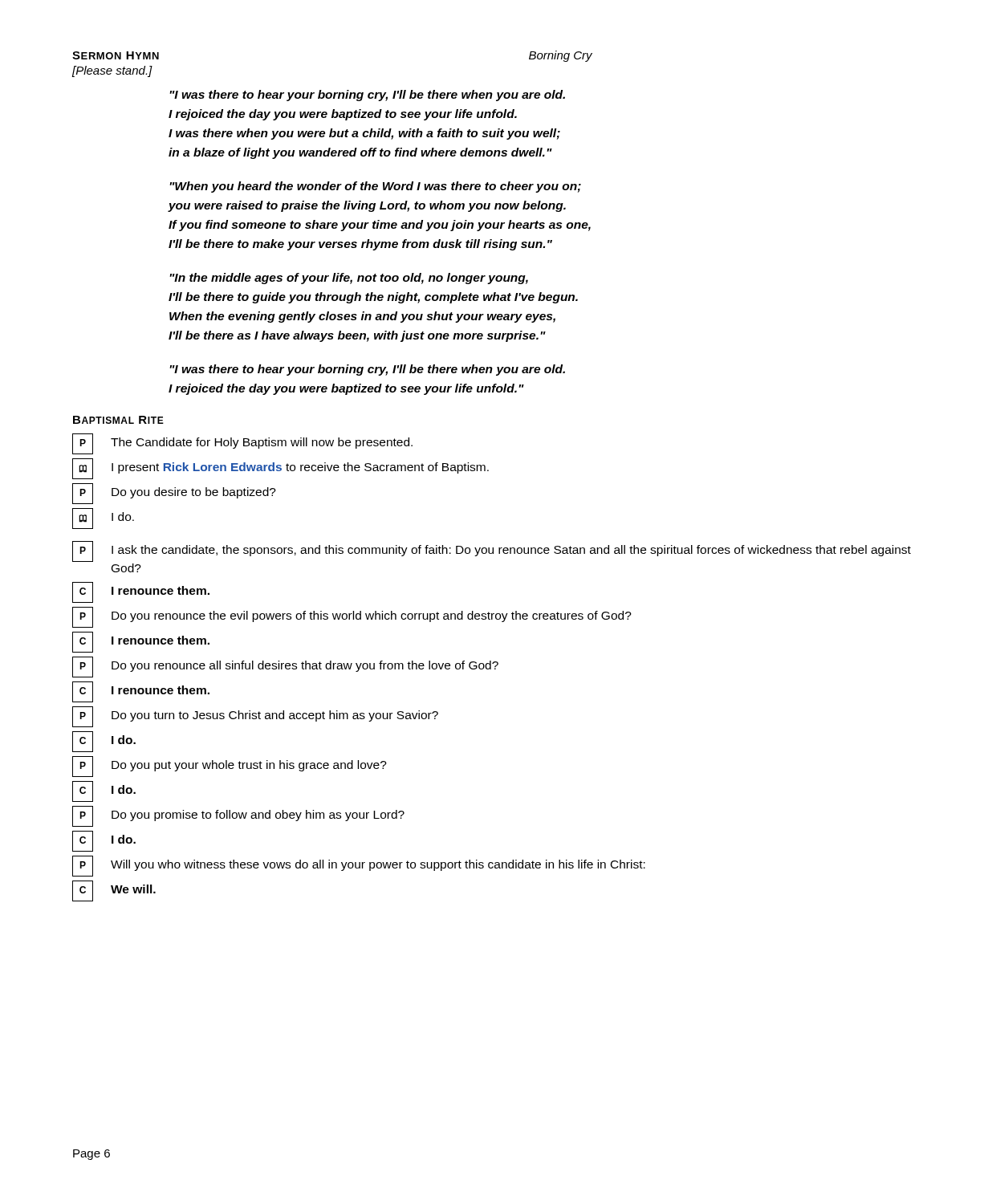The height and width of the screenshot is (1204, 992).
Task: Find the element starting "P Will you who witness these"
Action: coord(496,865)
